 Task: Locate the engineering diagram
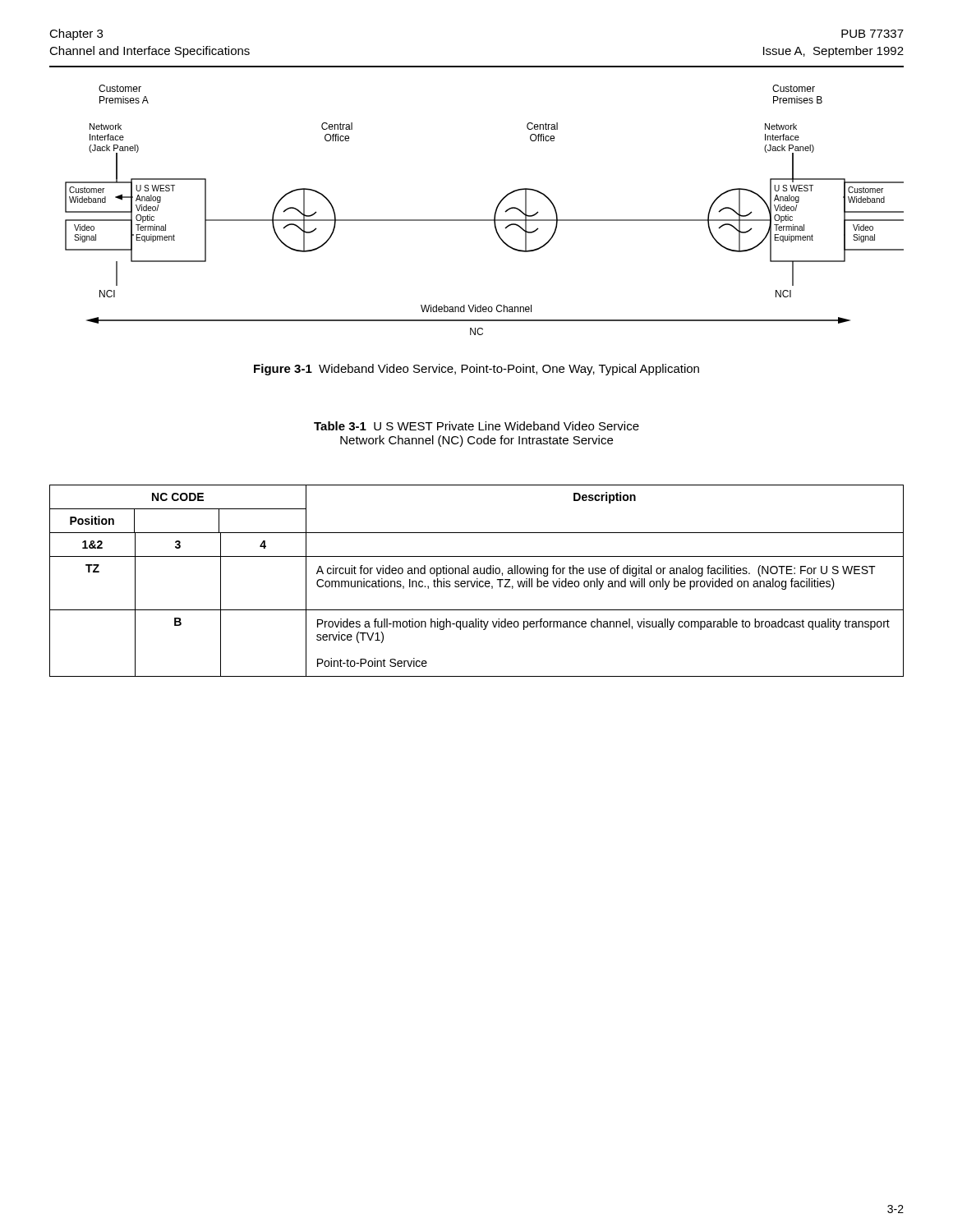coord(476,214)
